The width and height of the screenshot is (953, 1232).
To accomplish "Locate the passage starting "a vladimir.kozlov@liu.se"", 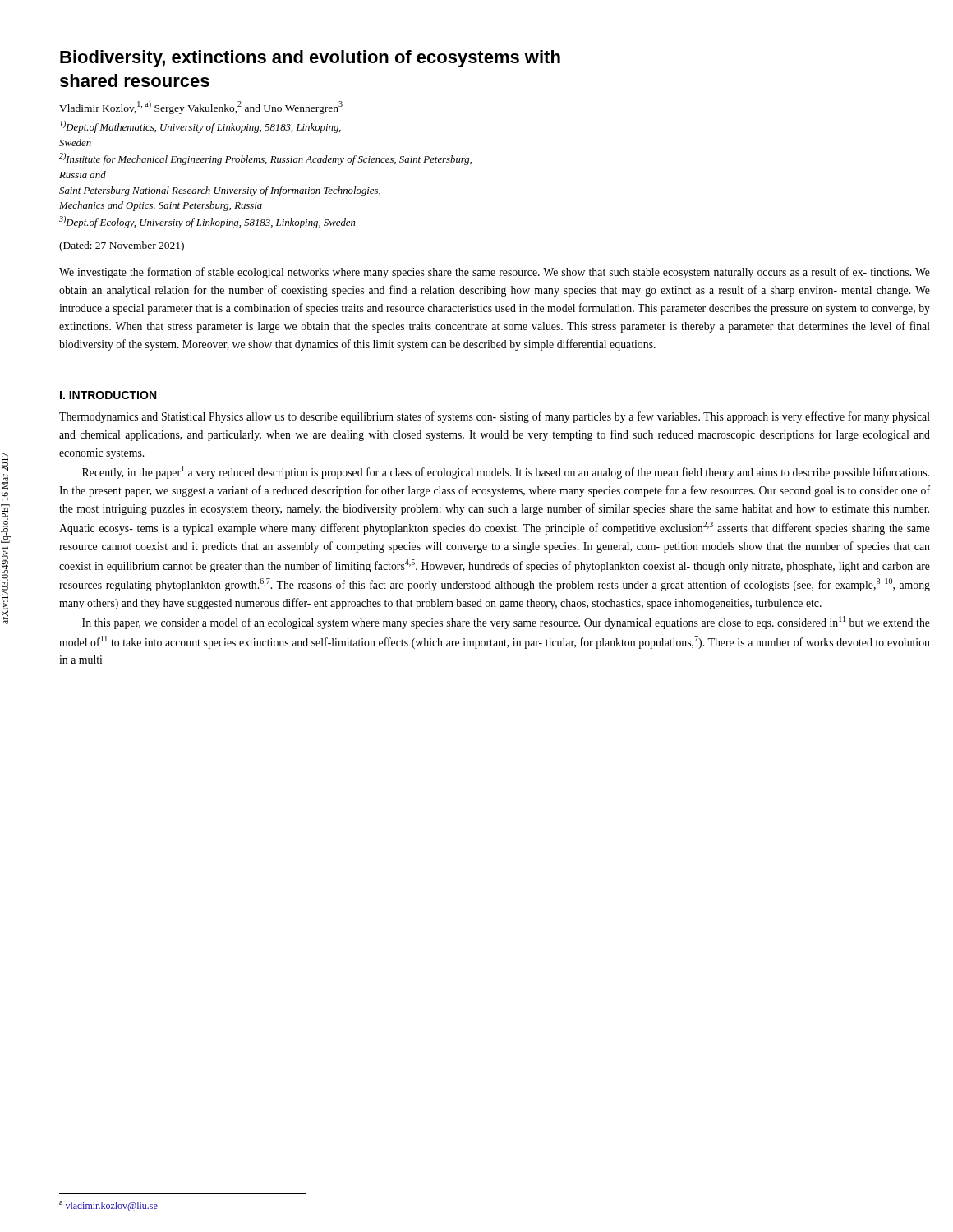I will click(x=108, y=1204).
